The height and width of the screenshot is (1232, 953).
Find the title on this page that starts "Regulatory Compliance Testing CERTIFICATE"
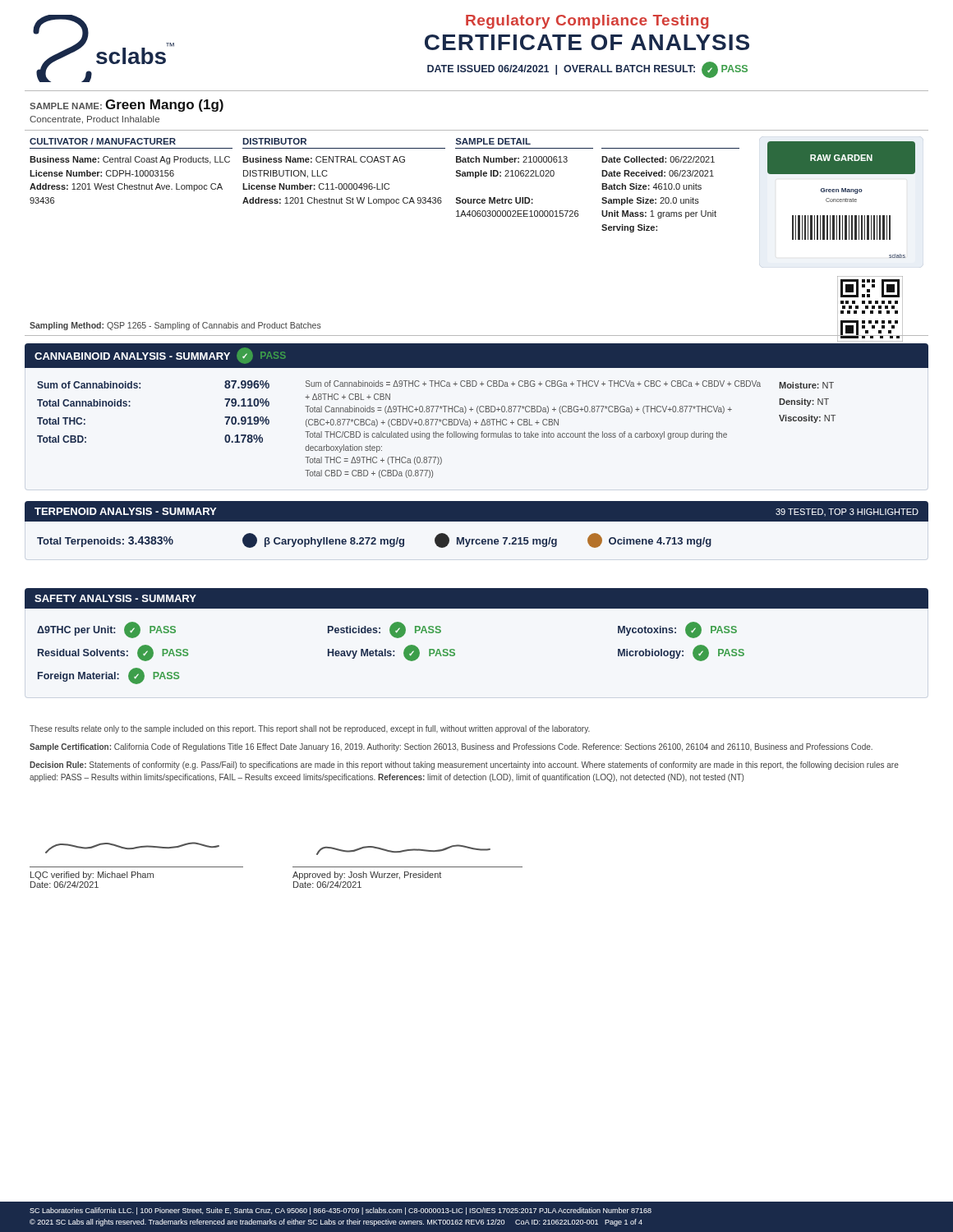(587, 45)
